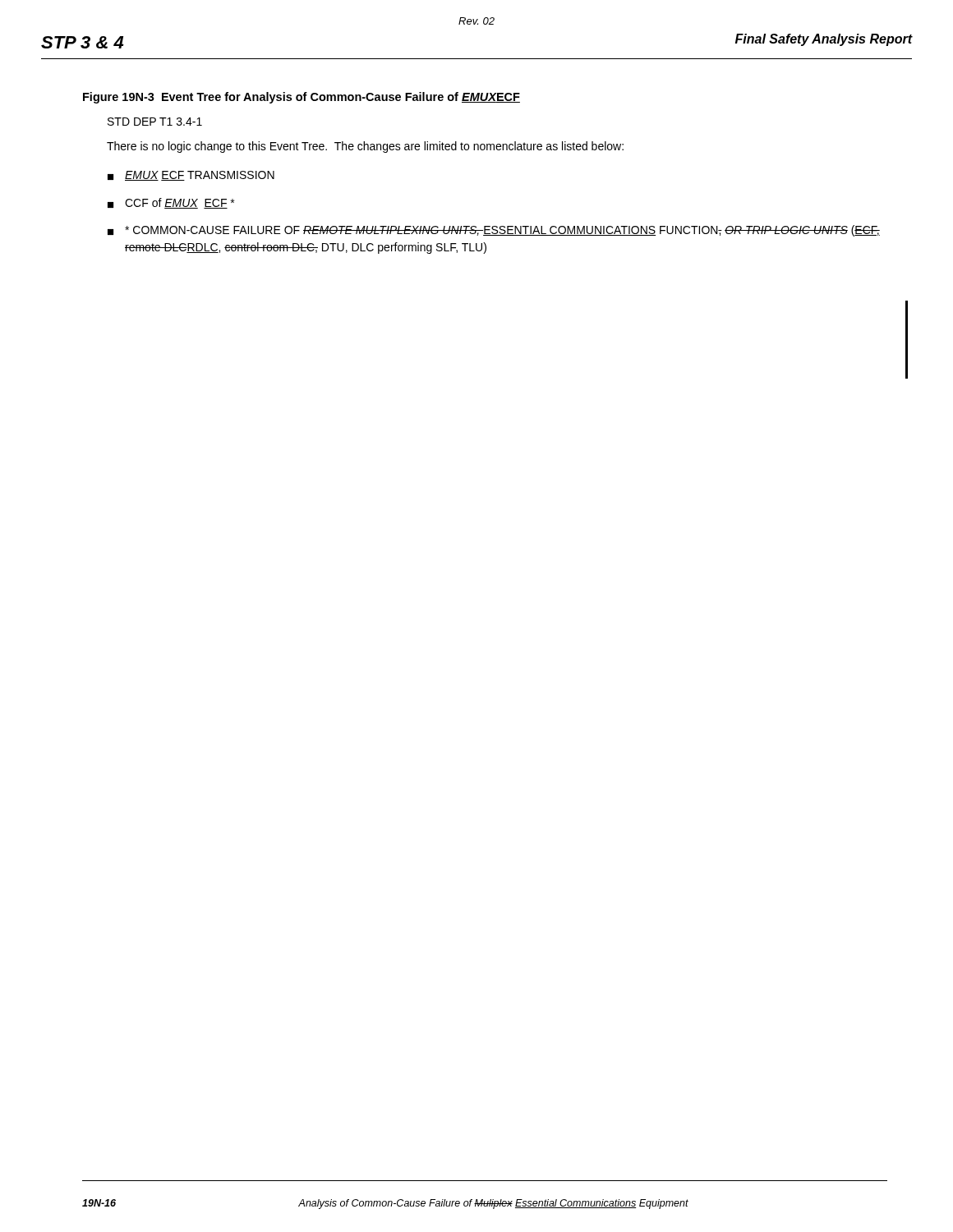Select the section header that reads "Figure 19N-3 Event Tree"
This screenshot has width=953, height=1232.
pyautogui.click(x=301, y=97)
